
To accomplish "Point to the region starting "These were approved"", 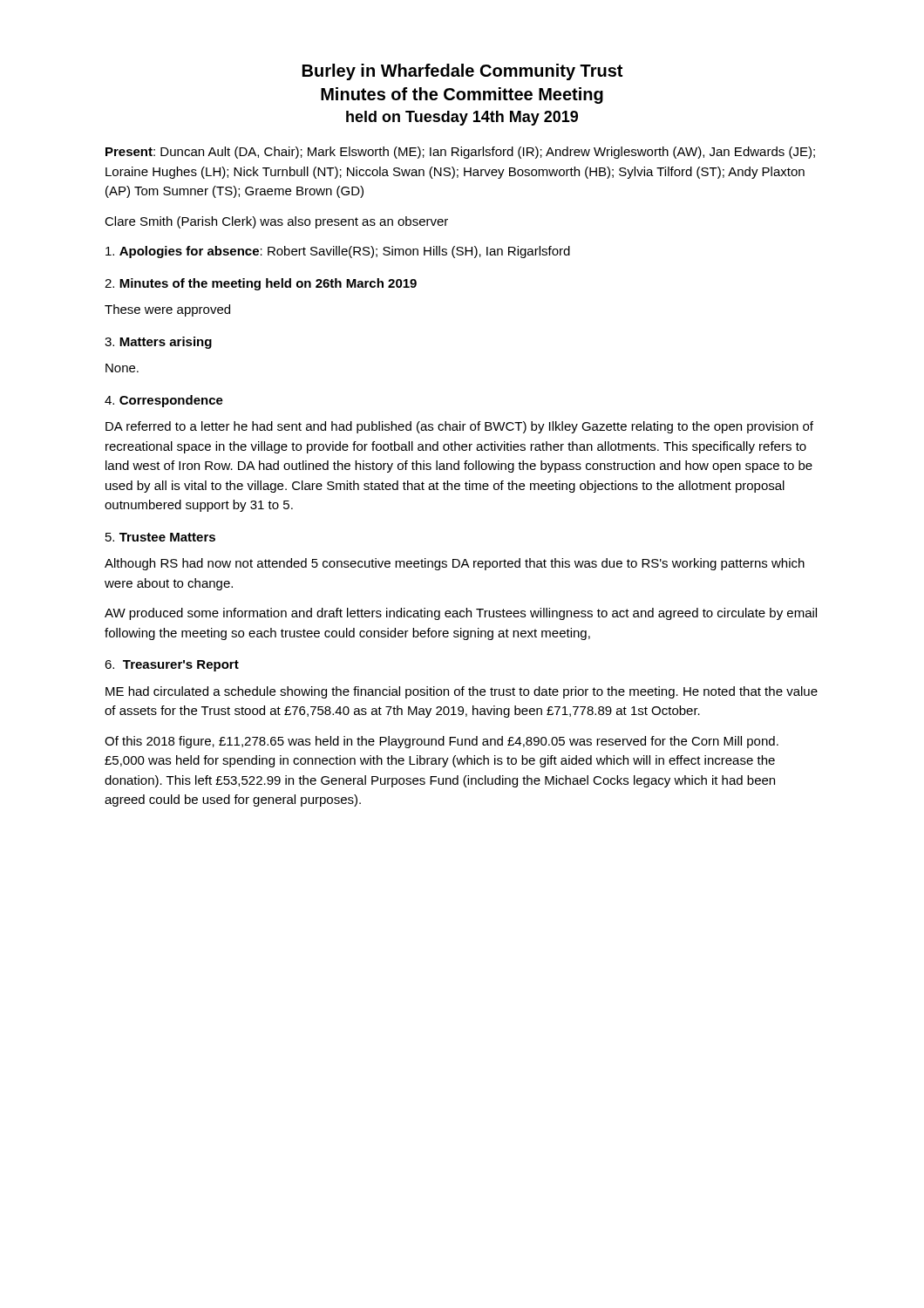I will 168,309.
